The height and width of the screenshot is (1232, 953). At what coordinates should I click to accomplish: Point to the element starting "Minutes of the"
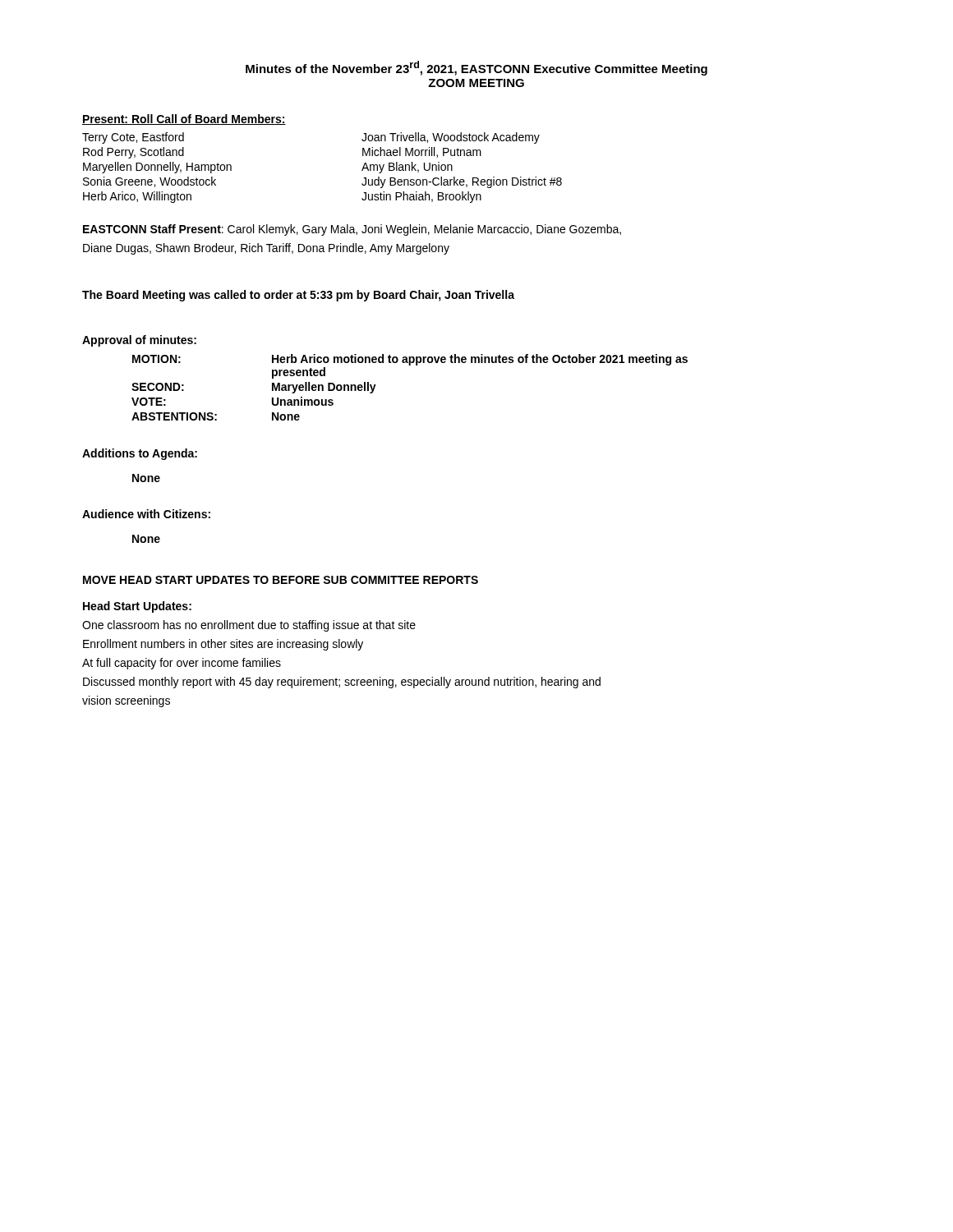pyautogui.click(x=476, y=74)
